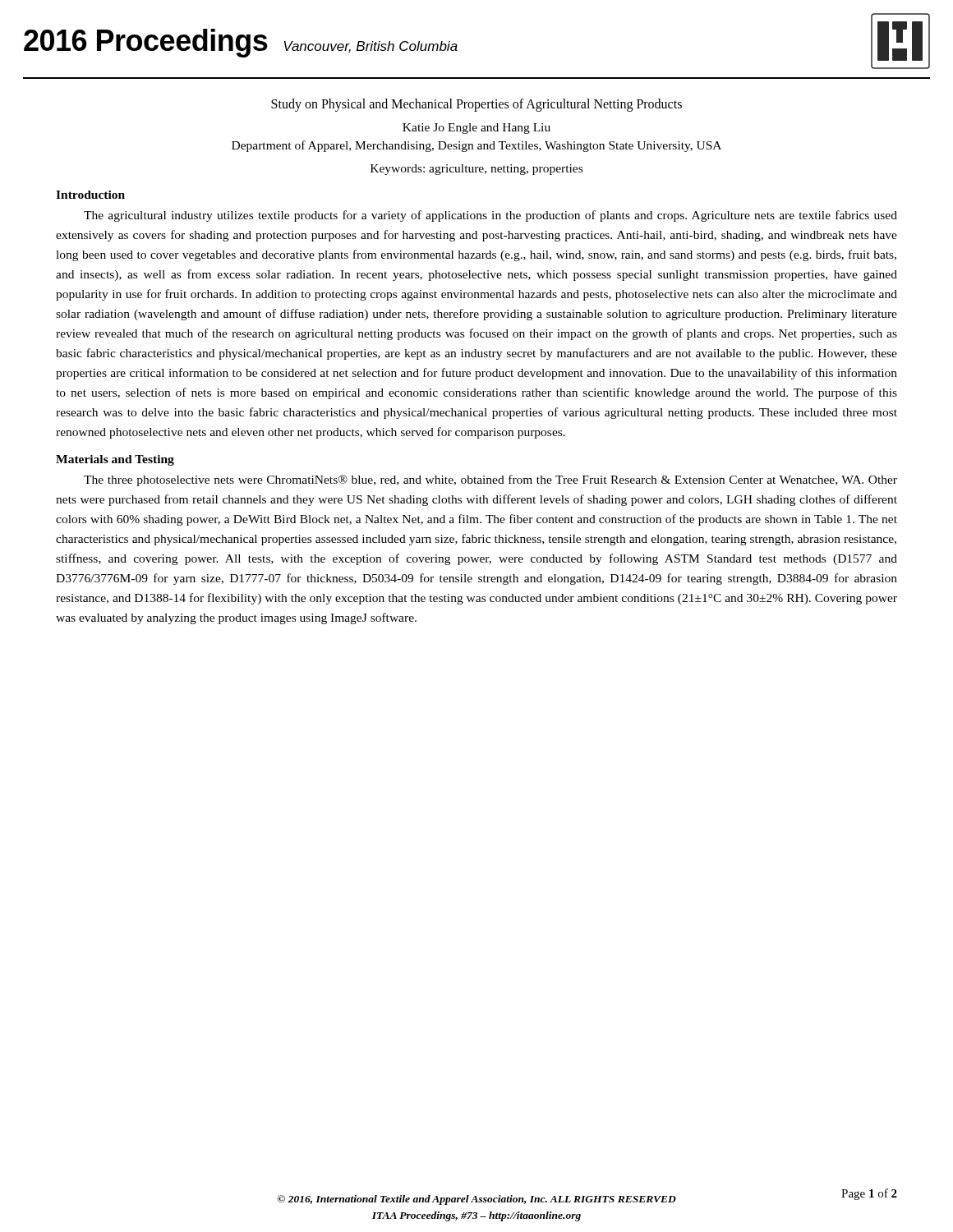
Task: Find the text with the text "Keywords: agriculture, netting, properties"
Action: (476, 168)
